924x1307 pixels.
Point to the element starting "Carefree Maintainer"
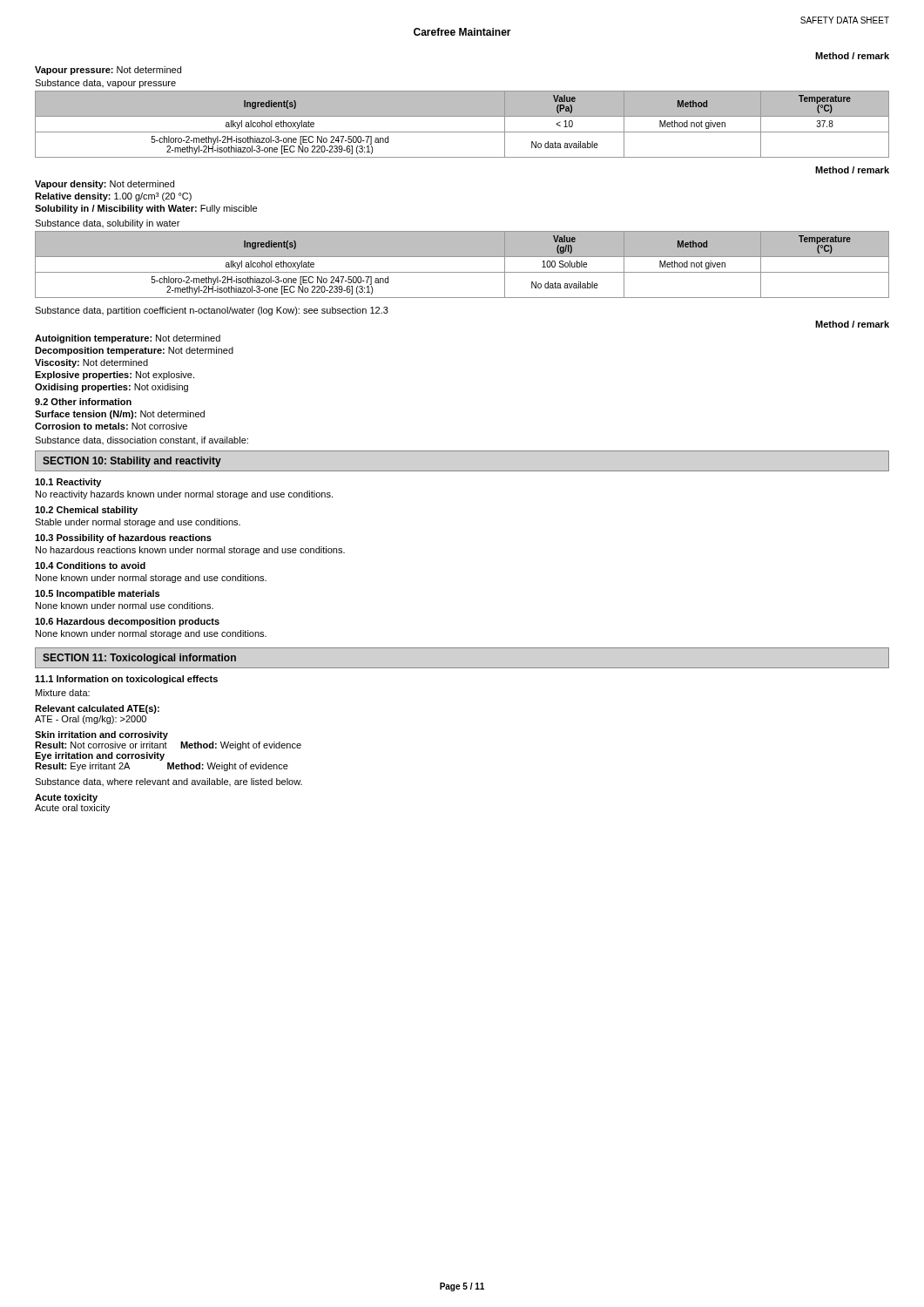[462, 32]
